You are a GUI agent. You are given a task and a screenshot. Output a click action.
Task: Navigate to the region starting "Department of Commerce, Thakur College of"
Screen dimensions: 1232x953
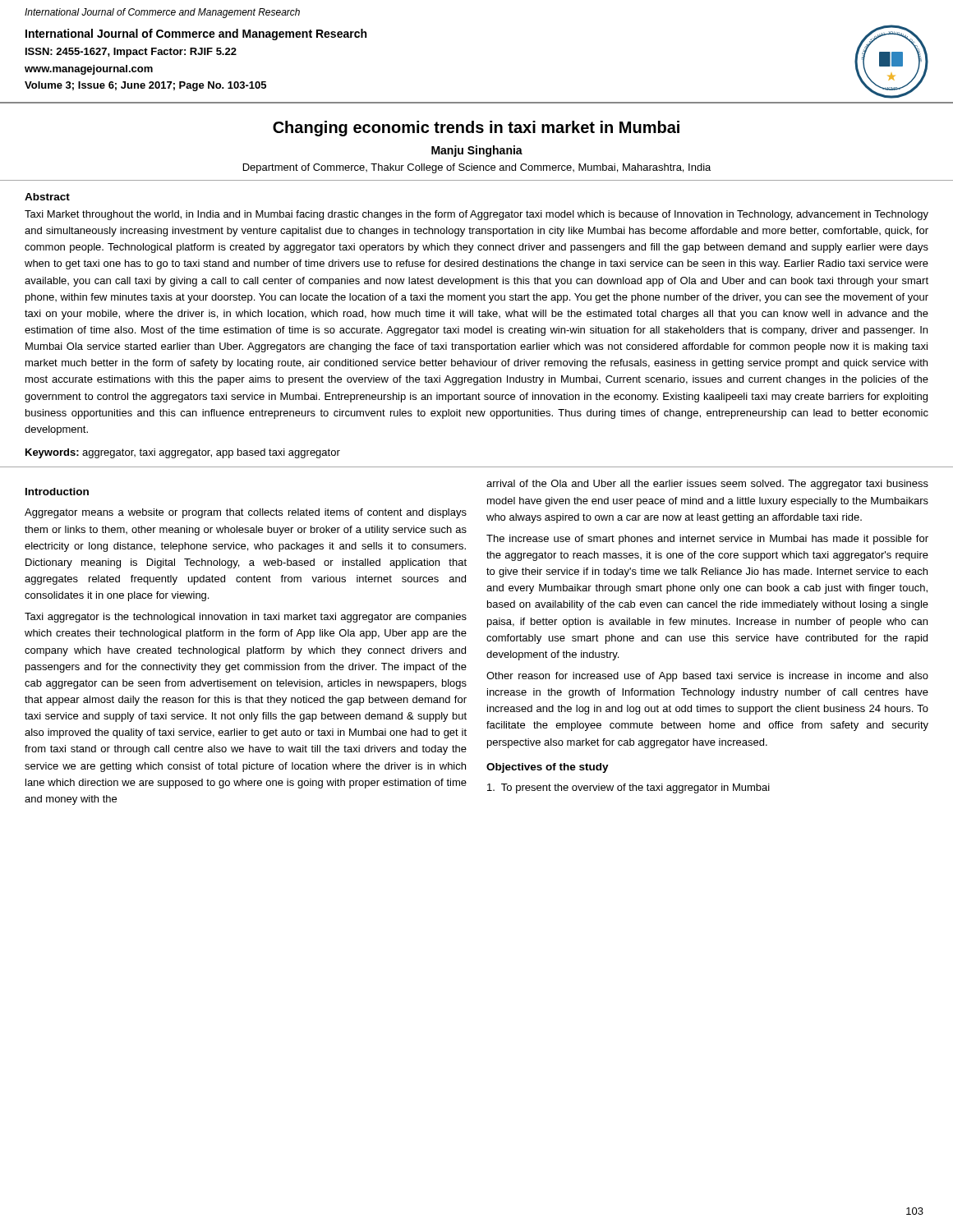coord(476,167)
